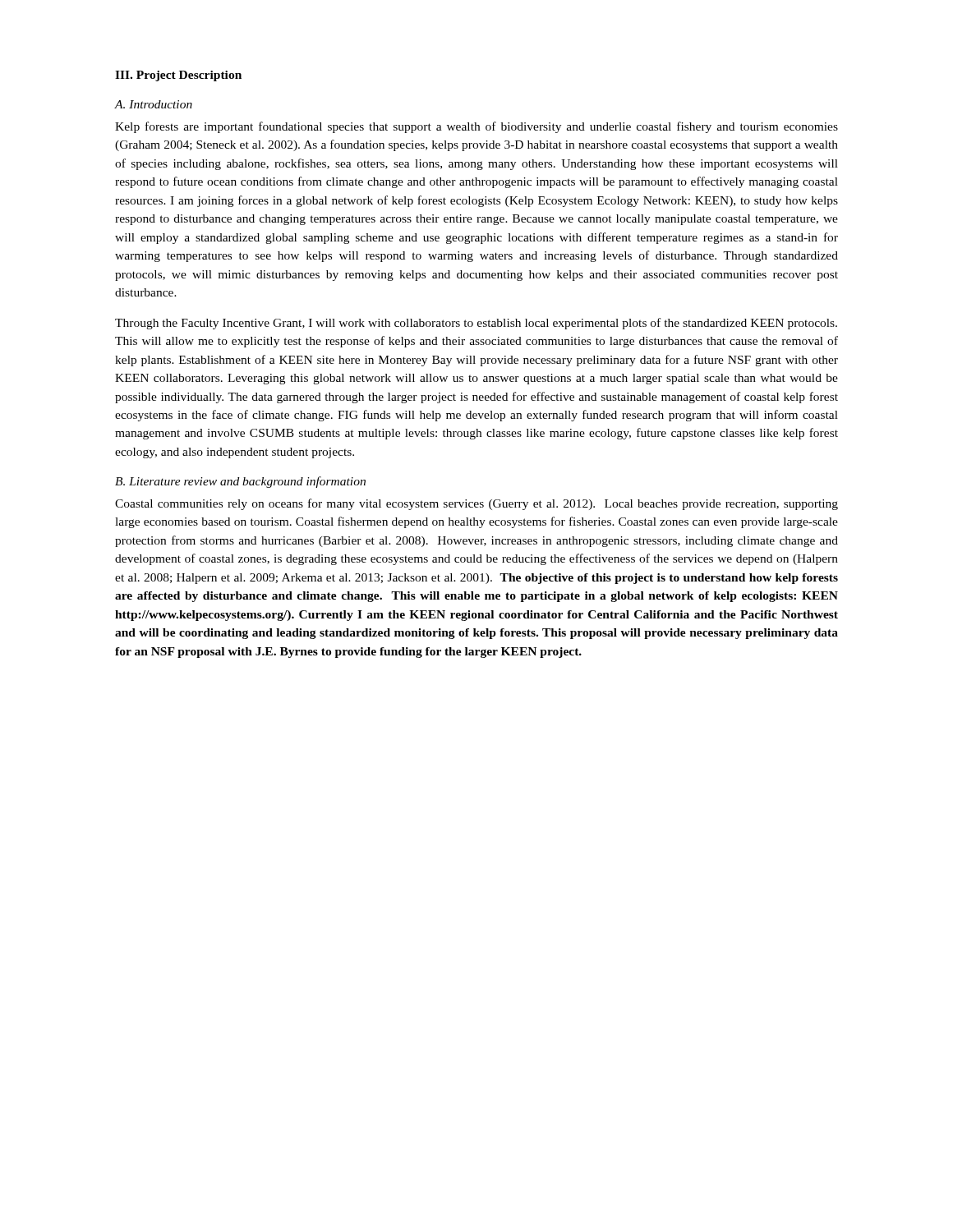The image size is (953, 1232).
Task: Select the text starting "III. Project Description"
Action: (x=178, y=74)
